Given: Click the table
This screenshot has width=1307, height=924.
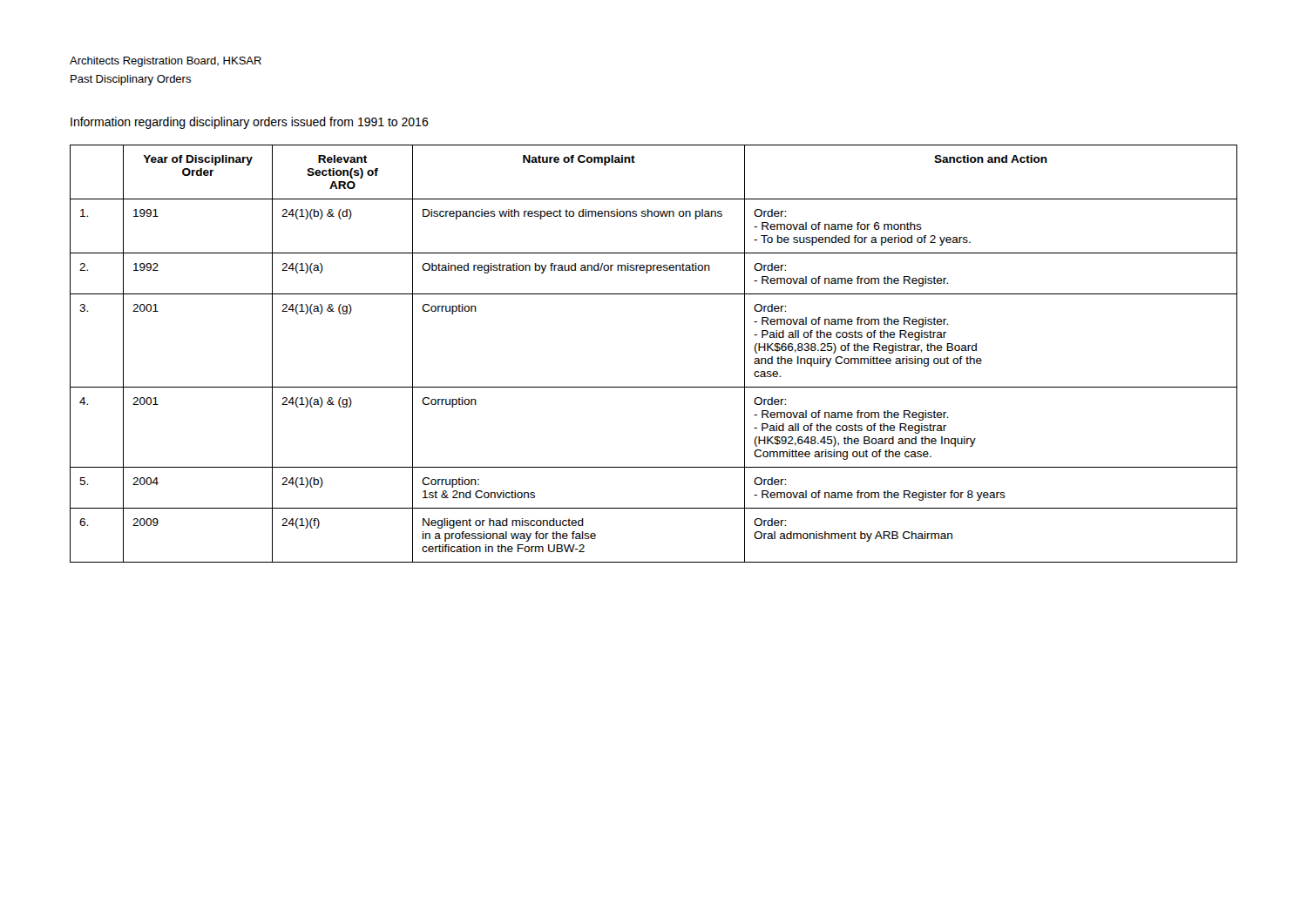Looking at the screenshot, I should click(654, 353).
